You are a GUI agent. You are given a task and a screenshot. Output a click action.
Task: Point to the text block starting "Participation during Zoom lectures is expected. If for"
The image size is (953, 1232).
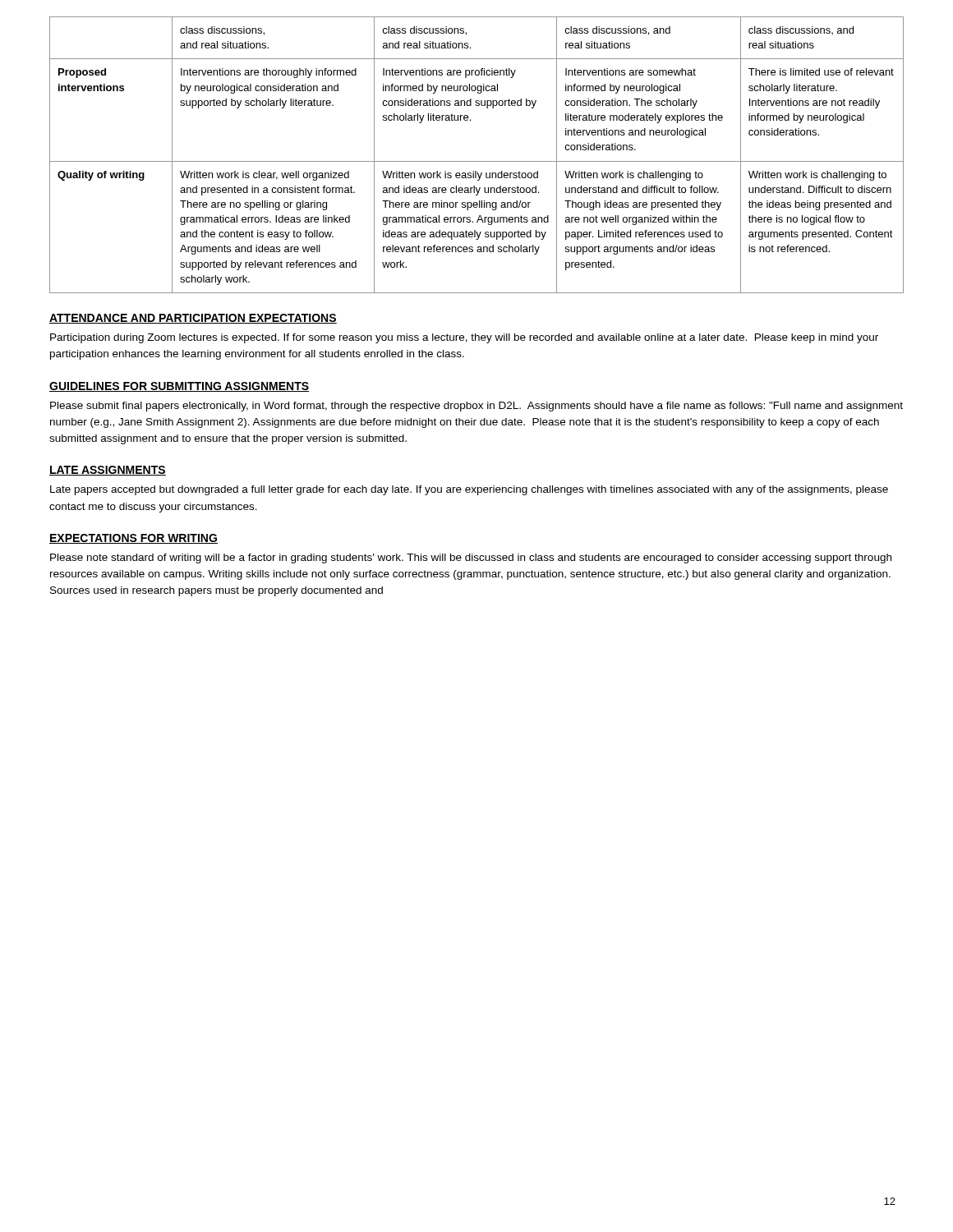coord(464,346)
